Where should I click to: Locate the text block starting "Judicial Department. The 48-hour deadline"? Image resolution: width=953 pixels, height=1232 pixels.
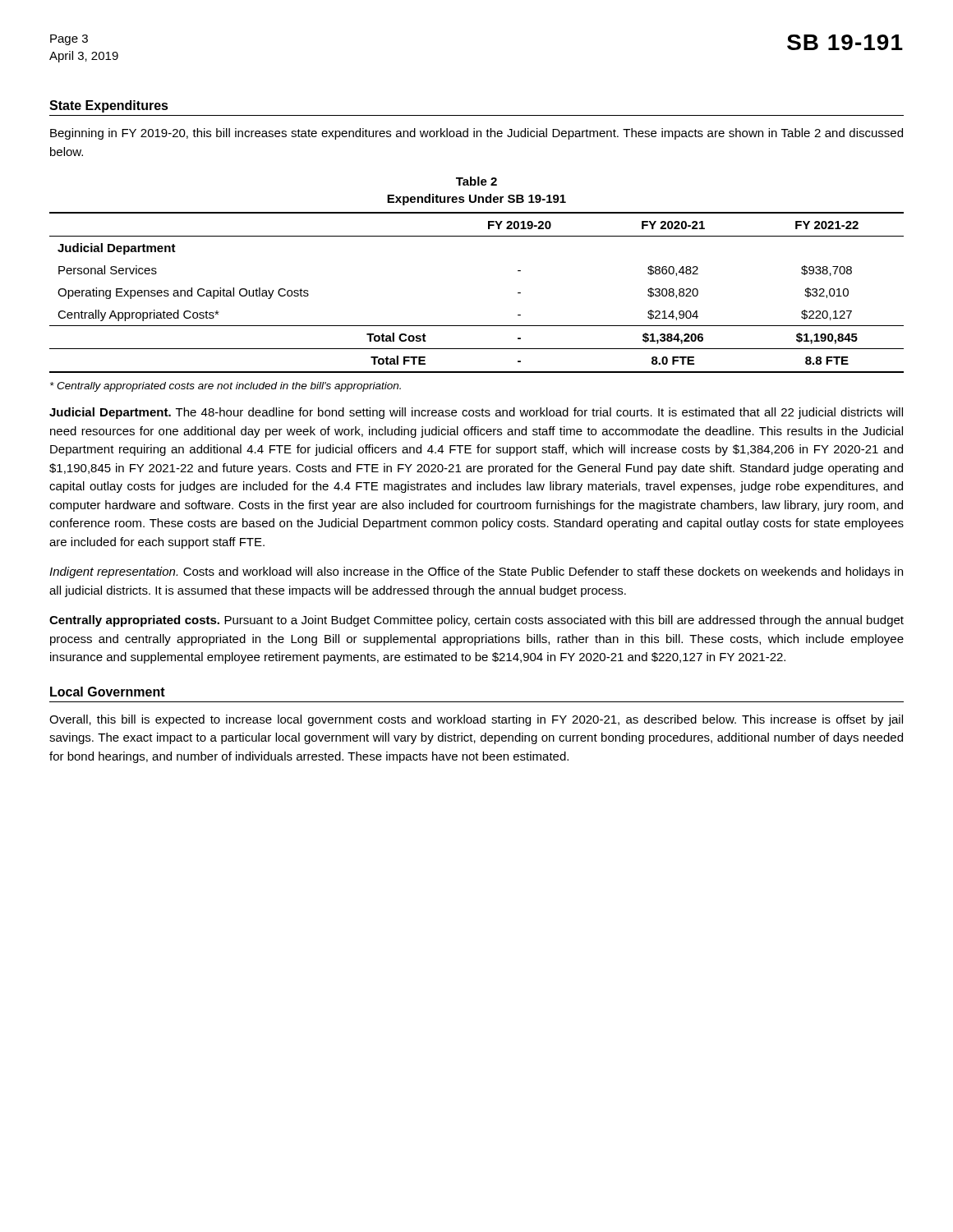(x=476, y=477)
